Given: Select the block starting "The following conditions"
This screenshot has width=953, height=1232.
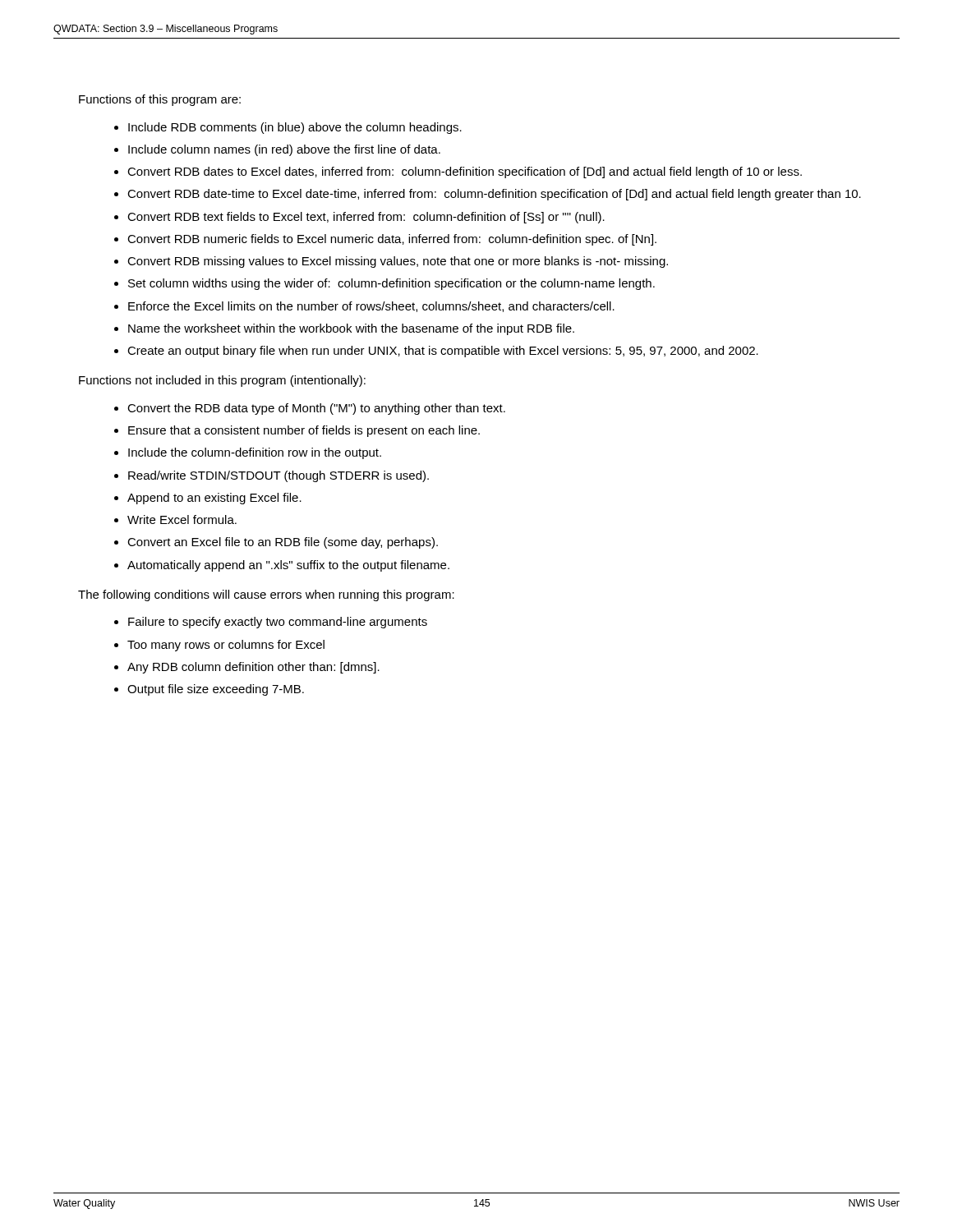Looking at the screenshot, I should coord(266,594).
